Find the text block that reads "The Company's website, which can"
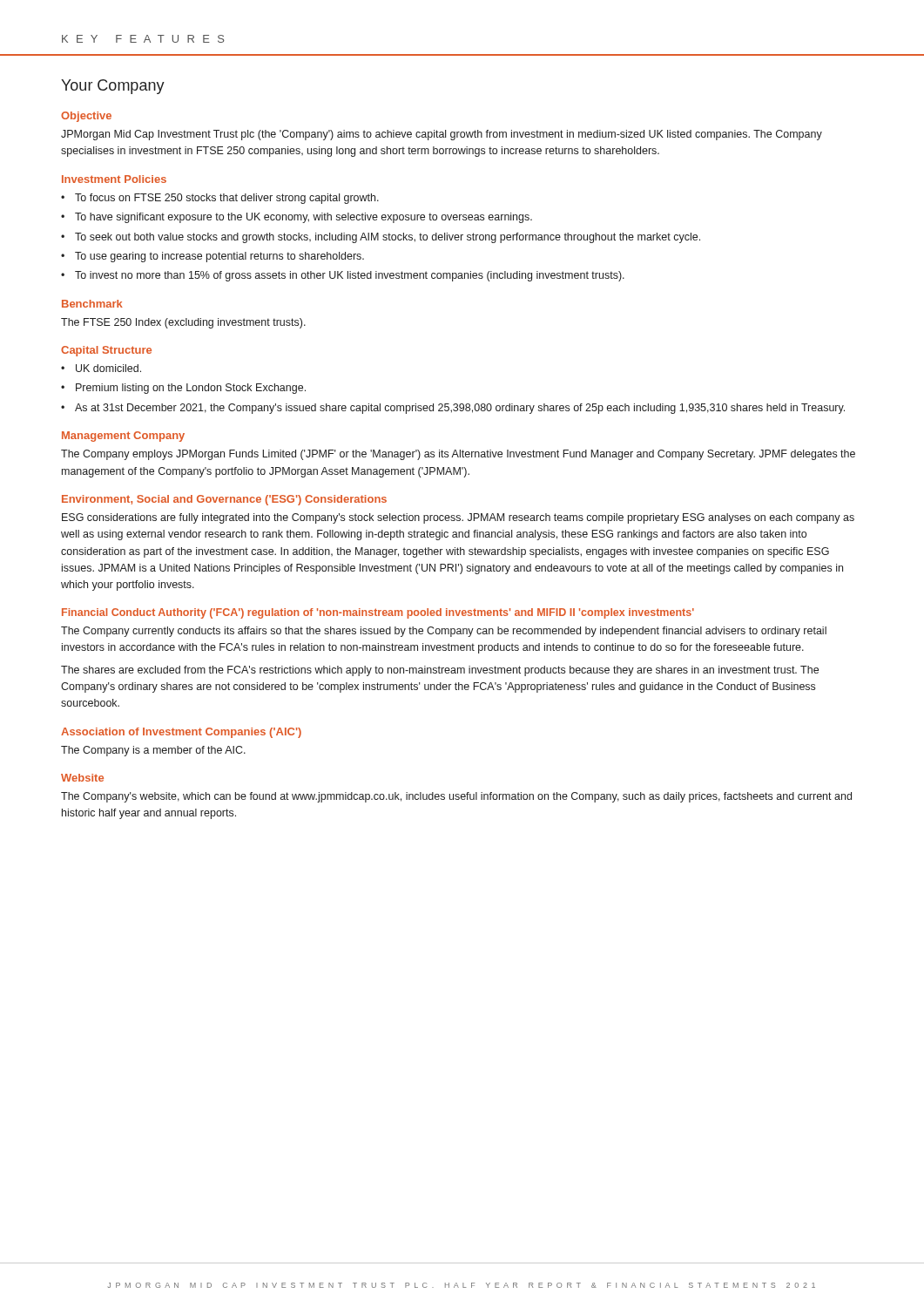Viewport: 924px width, 1307px height. (457, 805)
